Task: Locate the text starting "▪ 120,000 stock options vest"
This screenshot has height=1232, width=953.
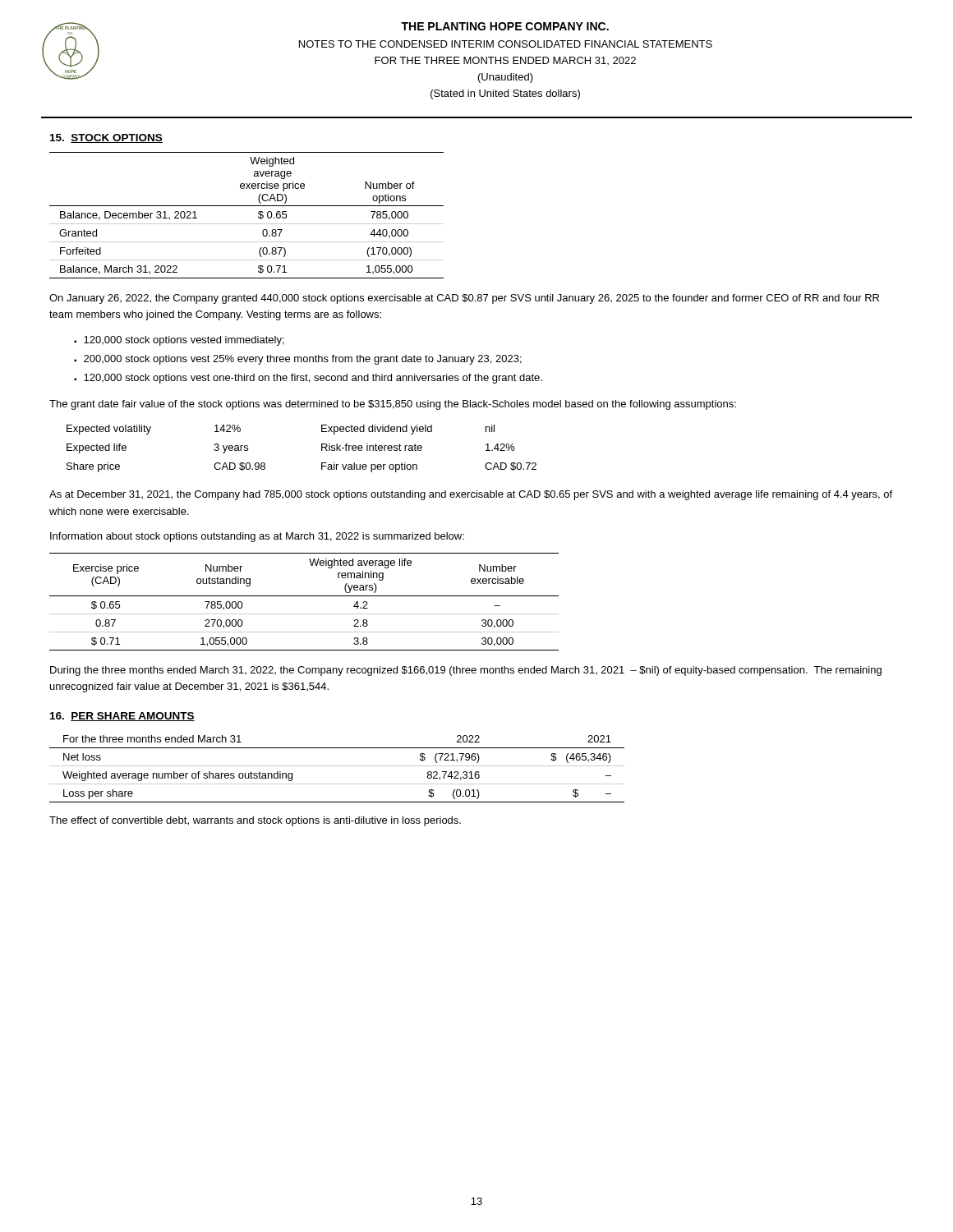Action: click(x=308, y=378)
